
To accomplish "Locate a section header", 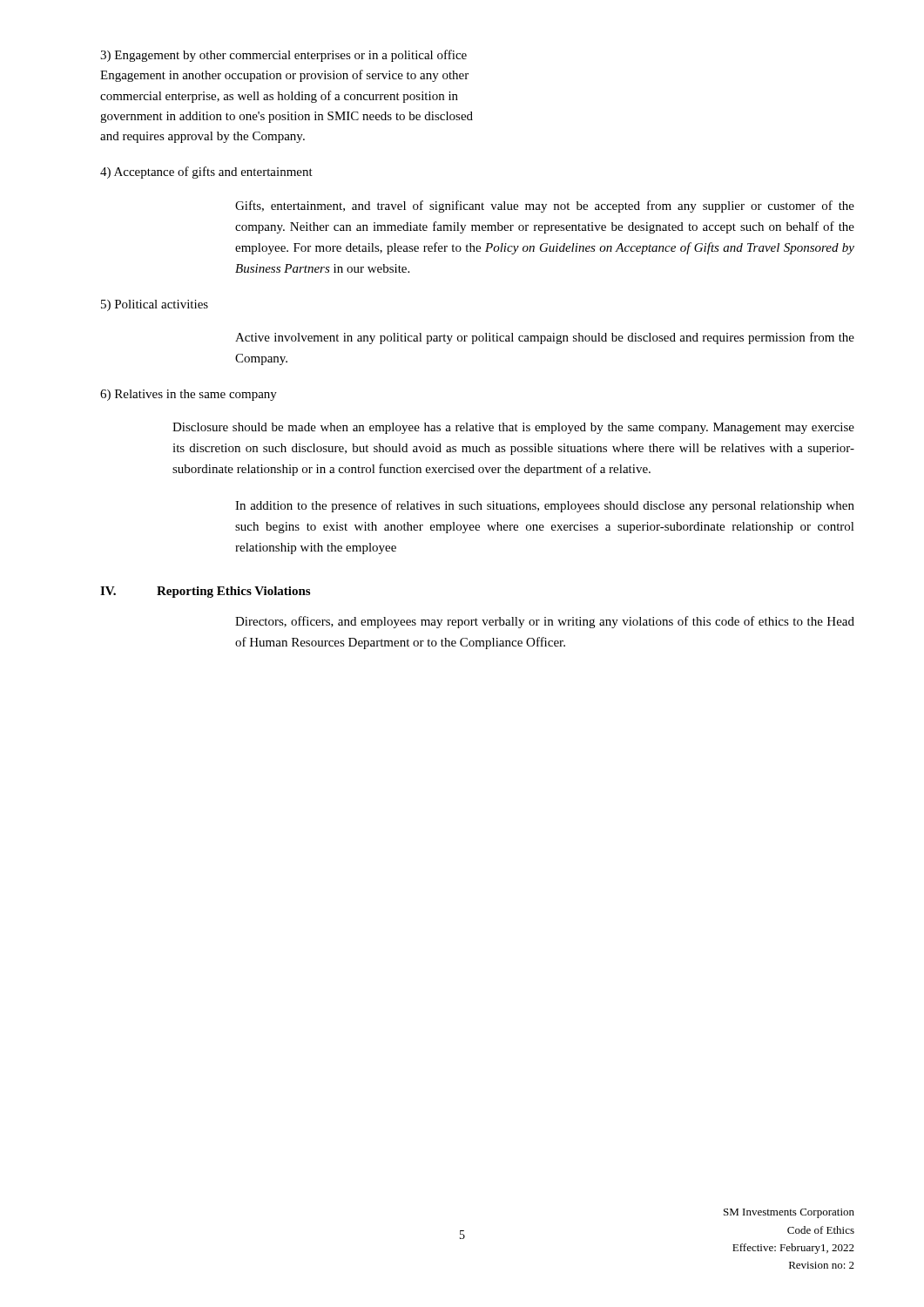I will tap(205, 591).
